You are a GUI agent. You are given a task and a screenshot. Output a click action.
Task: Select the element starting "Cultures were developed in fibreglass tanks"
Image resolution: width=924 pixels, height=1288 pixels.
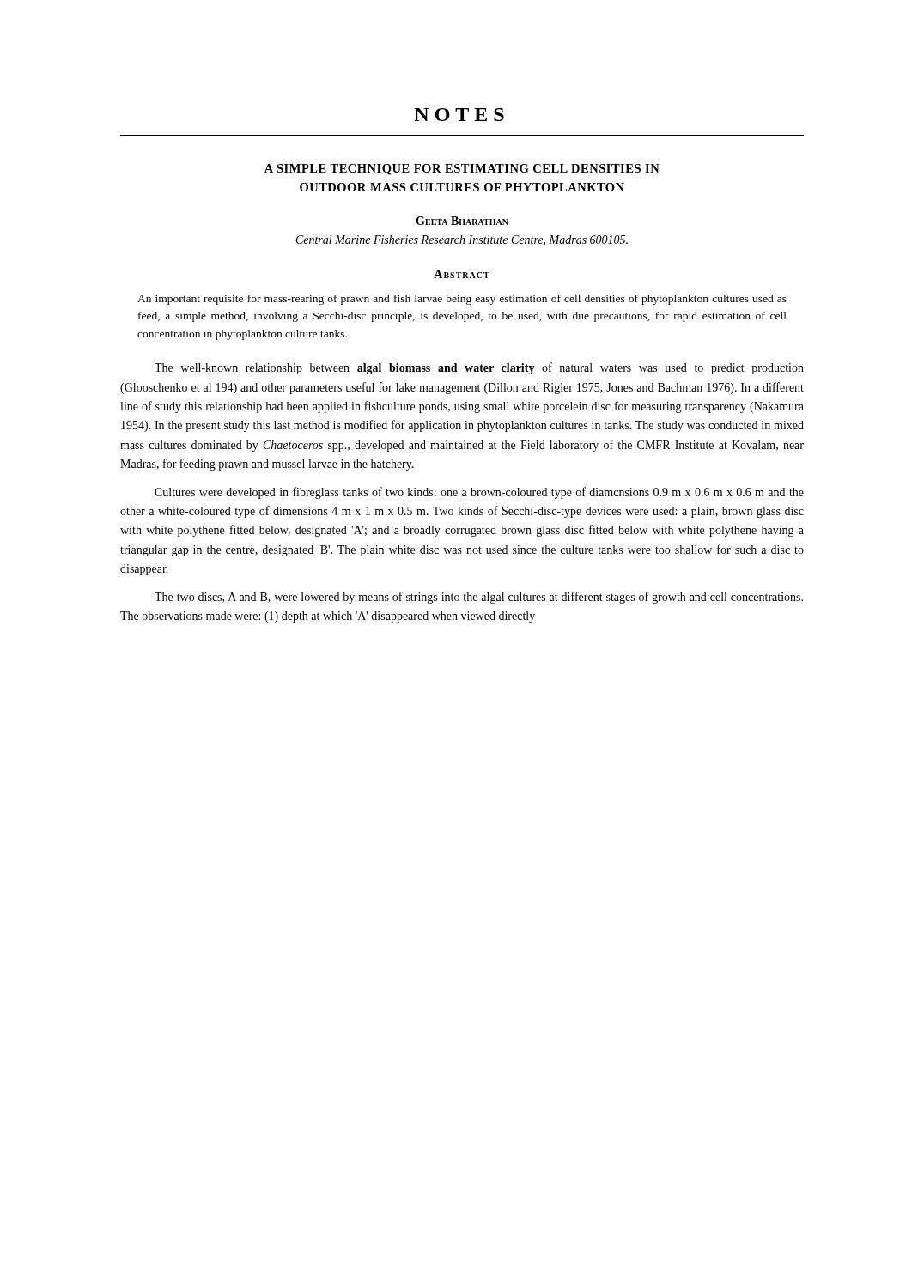(462, 531)
